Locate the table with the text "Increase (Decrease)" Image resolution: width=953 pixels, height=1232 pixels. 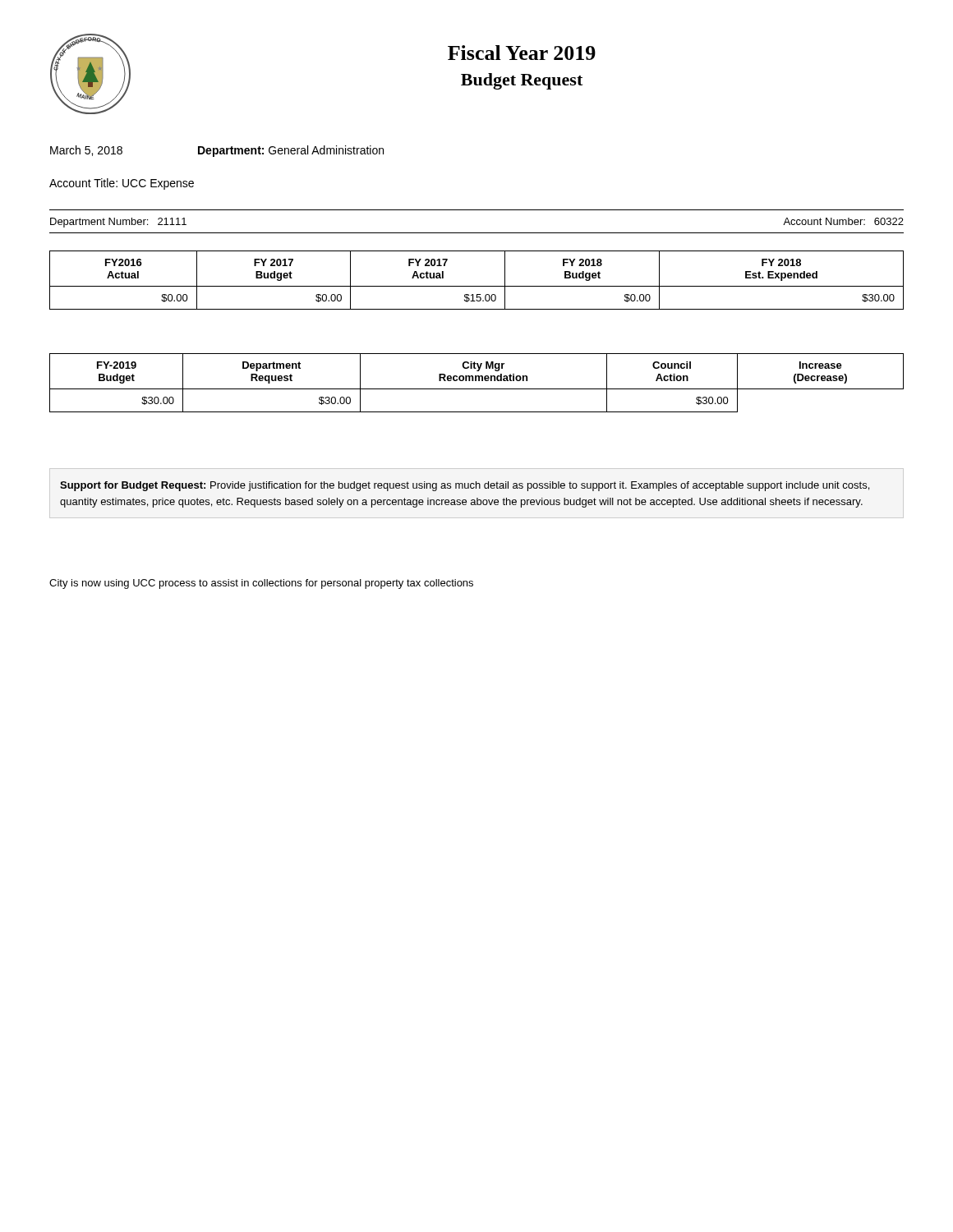click(476, 383)
